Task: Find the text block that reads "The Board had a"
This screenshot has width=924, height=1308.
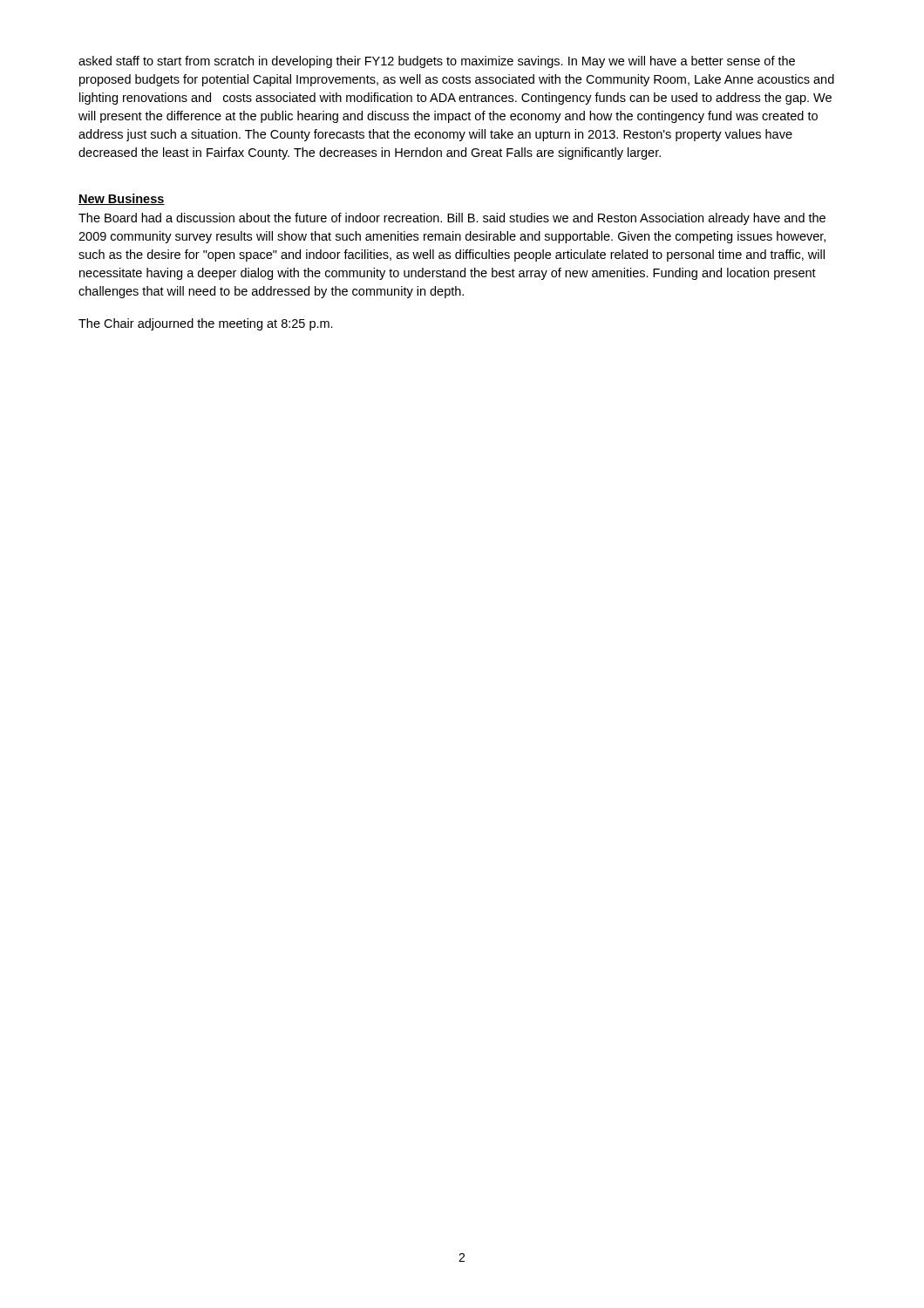Action: click(453, 255)
